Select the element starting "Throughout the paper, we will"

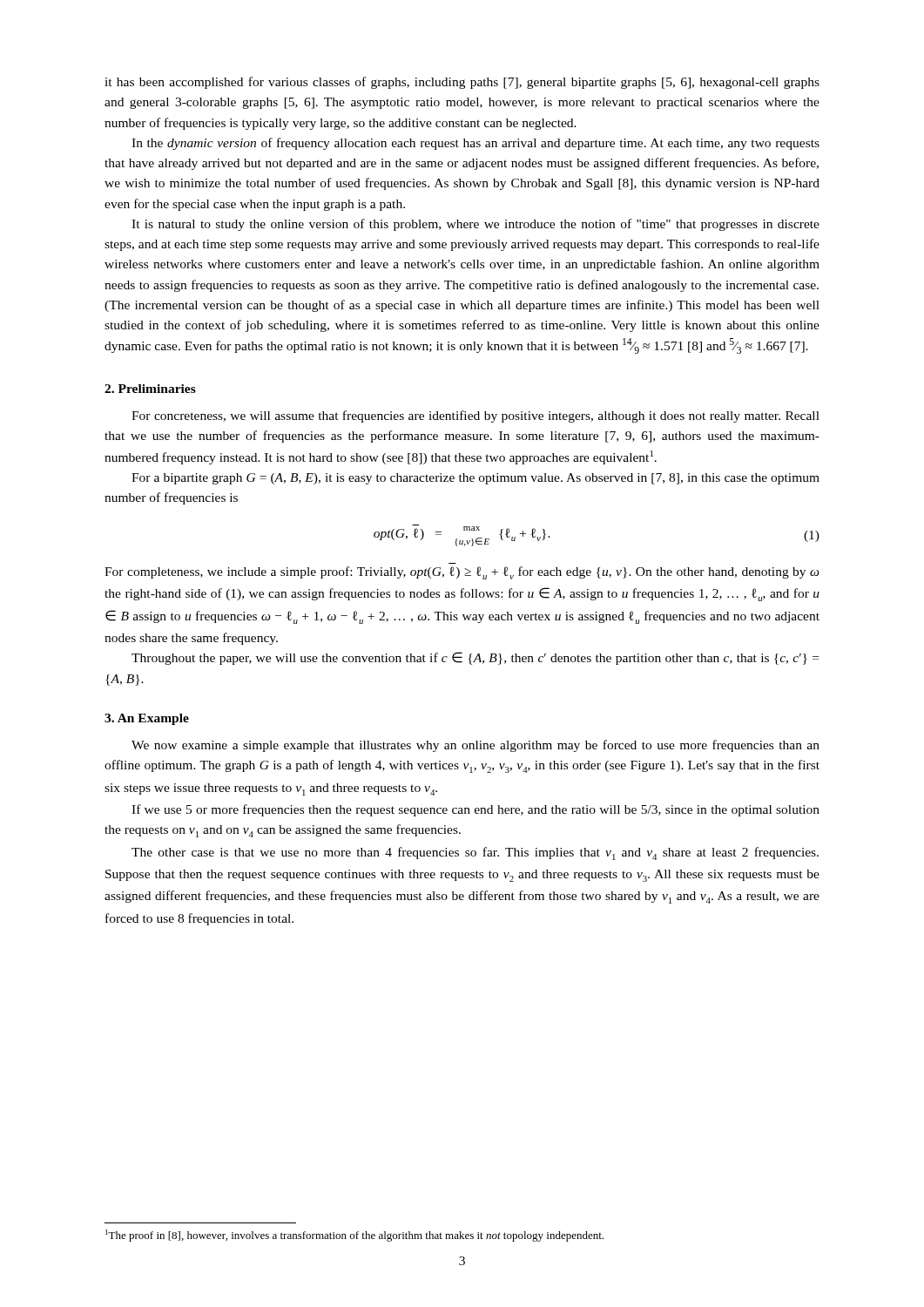tap(462, 668)
